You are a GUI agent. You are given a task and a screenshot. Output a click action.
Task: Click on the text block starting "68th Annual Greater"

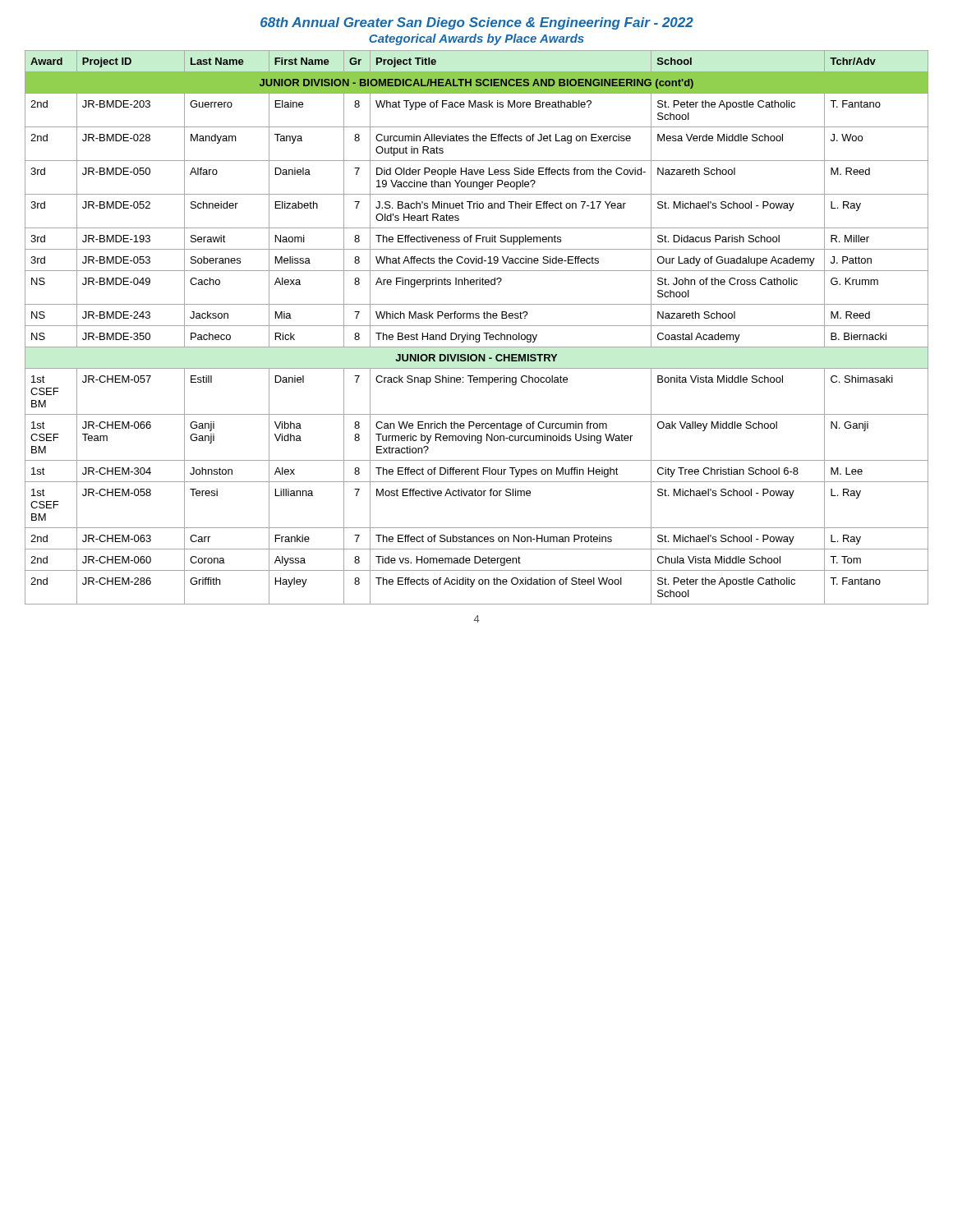[x=476, y=30]
